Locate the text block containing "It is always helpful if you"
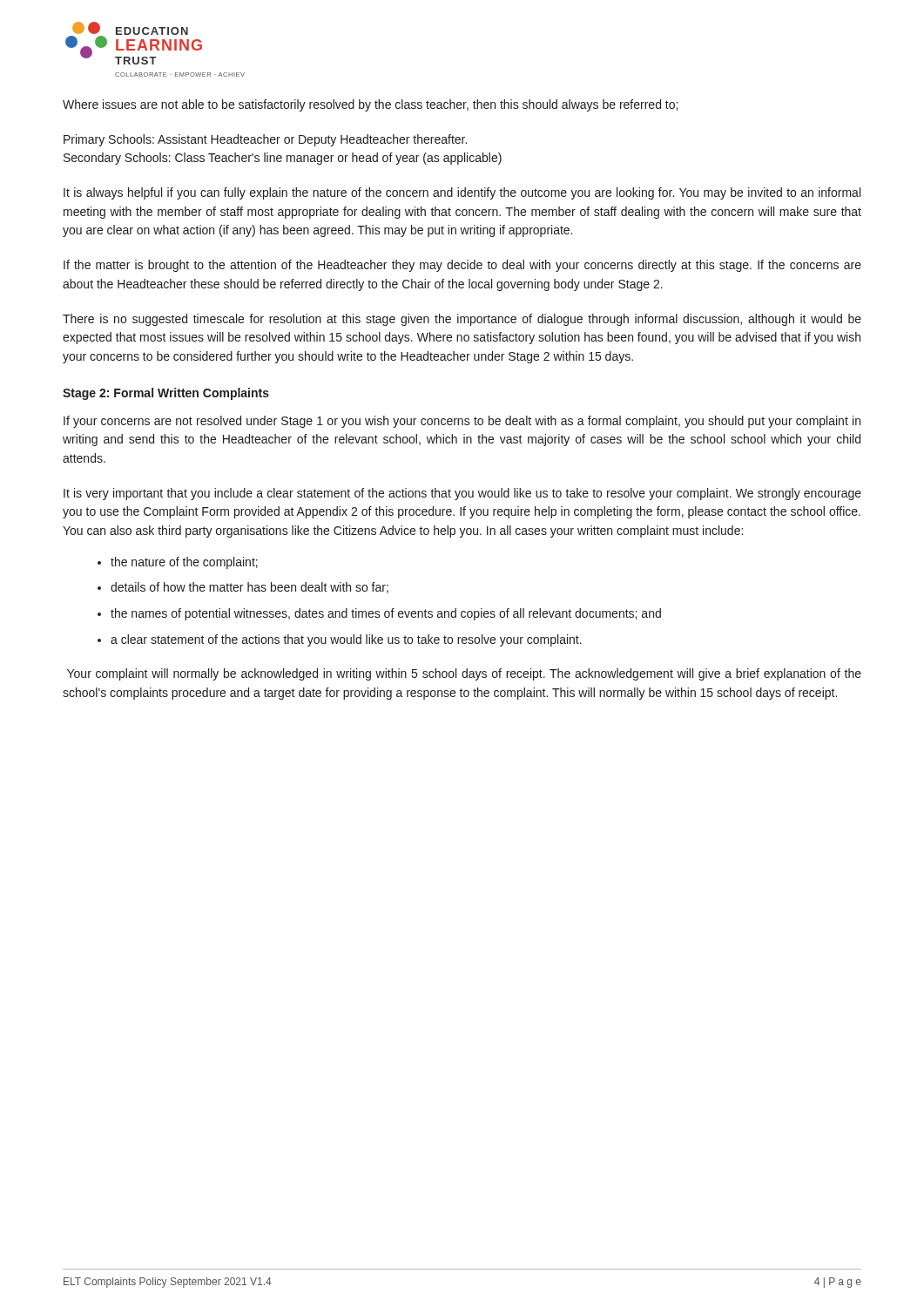The image size is (924, 1307). tap(462, 211)
